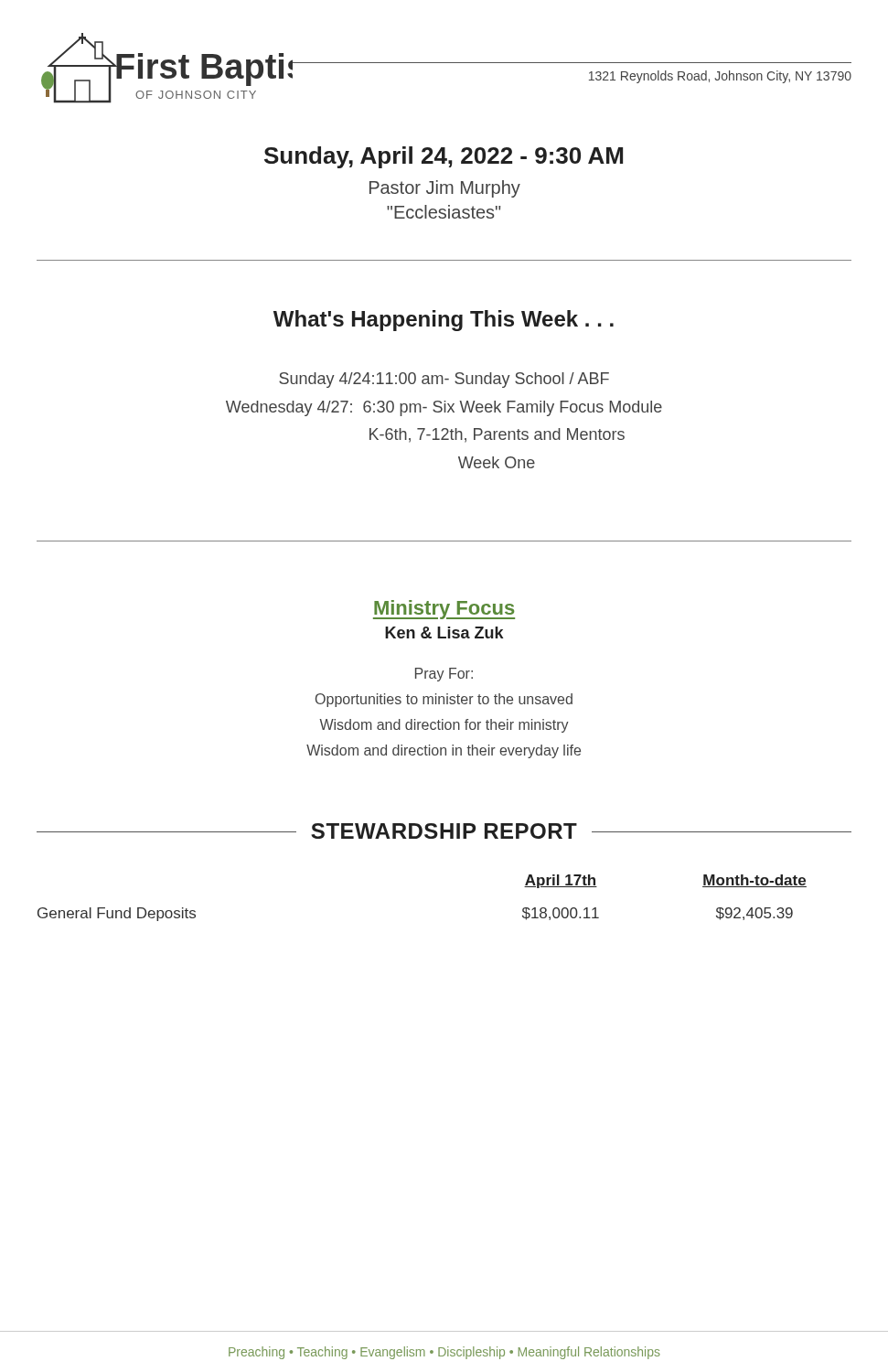Click on the passage starting "STEWARDSHIP REPORT"
Viewport: 888px width, 1372px height.
tap(444, 832)
